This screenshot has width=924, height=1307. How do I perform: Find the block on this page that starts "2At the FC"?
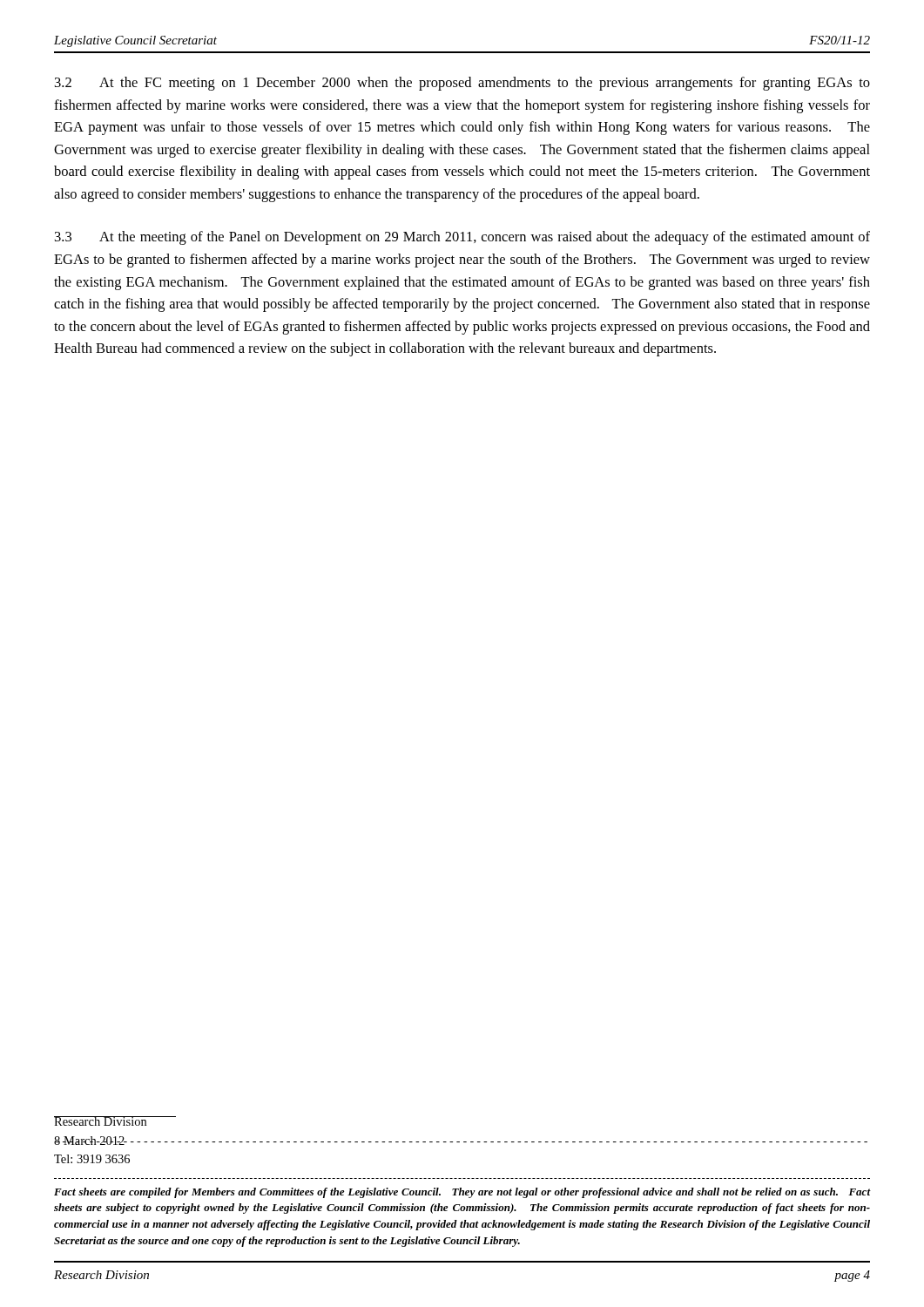[x=462, y=137]
